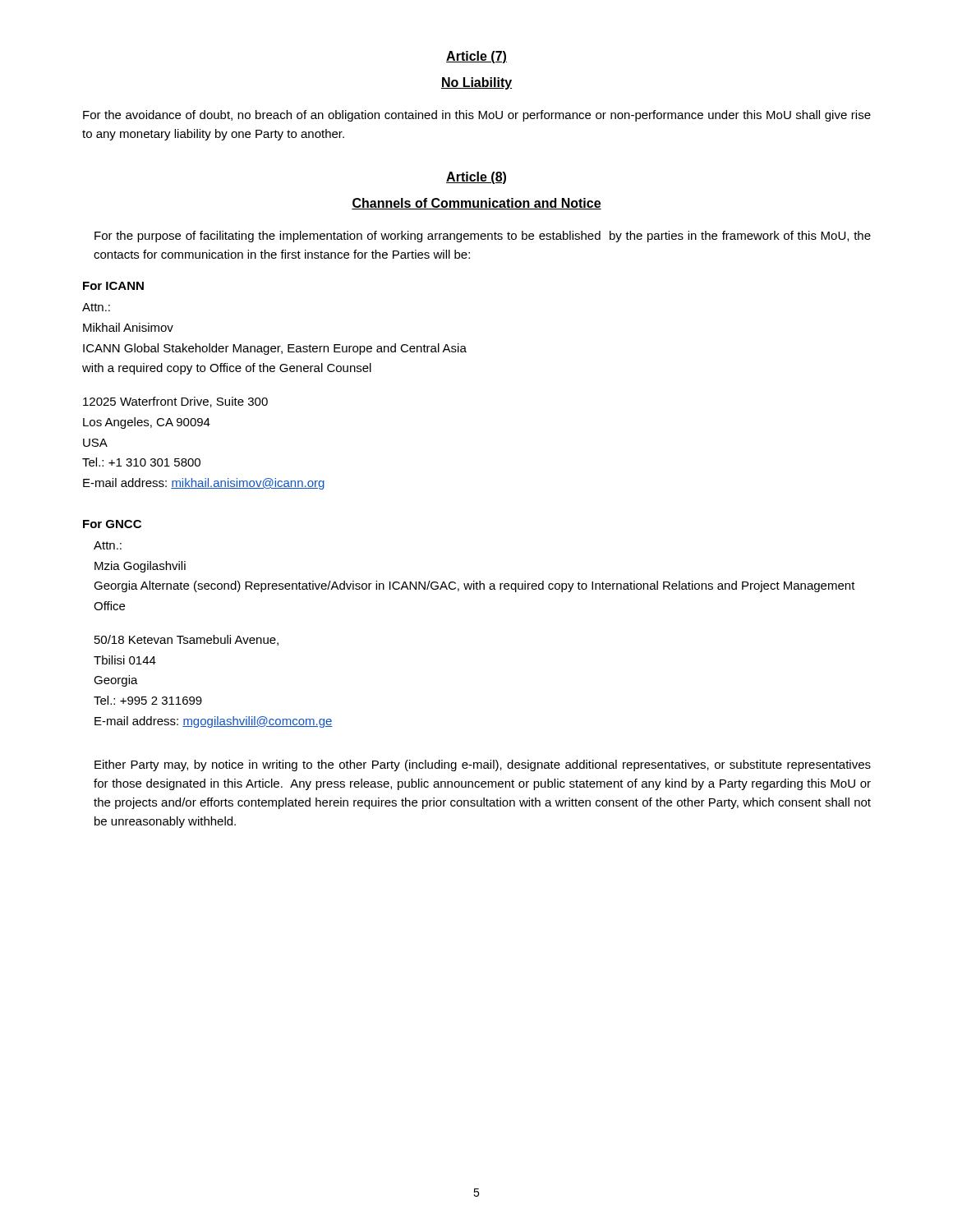Select the element starting "For the purpose of facilitating the implementation"
The image size is (953, 1232).
click(482, 244)
